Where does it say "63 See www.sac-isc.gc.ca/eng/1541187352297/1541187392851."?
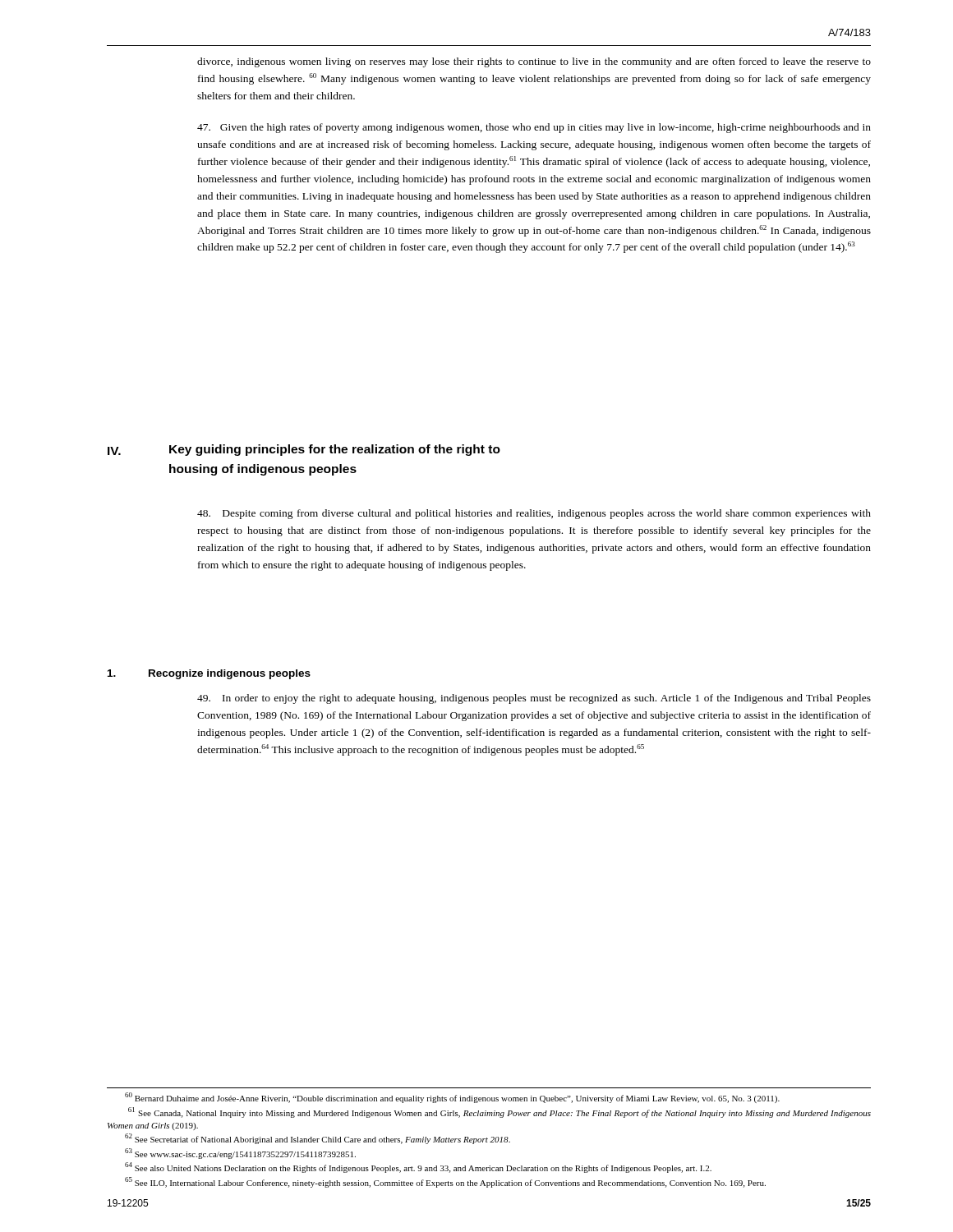The height and width of the screenshot is (1232, 953). [x=232, y=1153]
